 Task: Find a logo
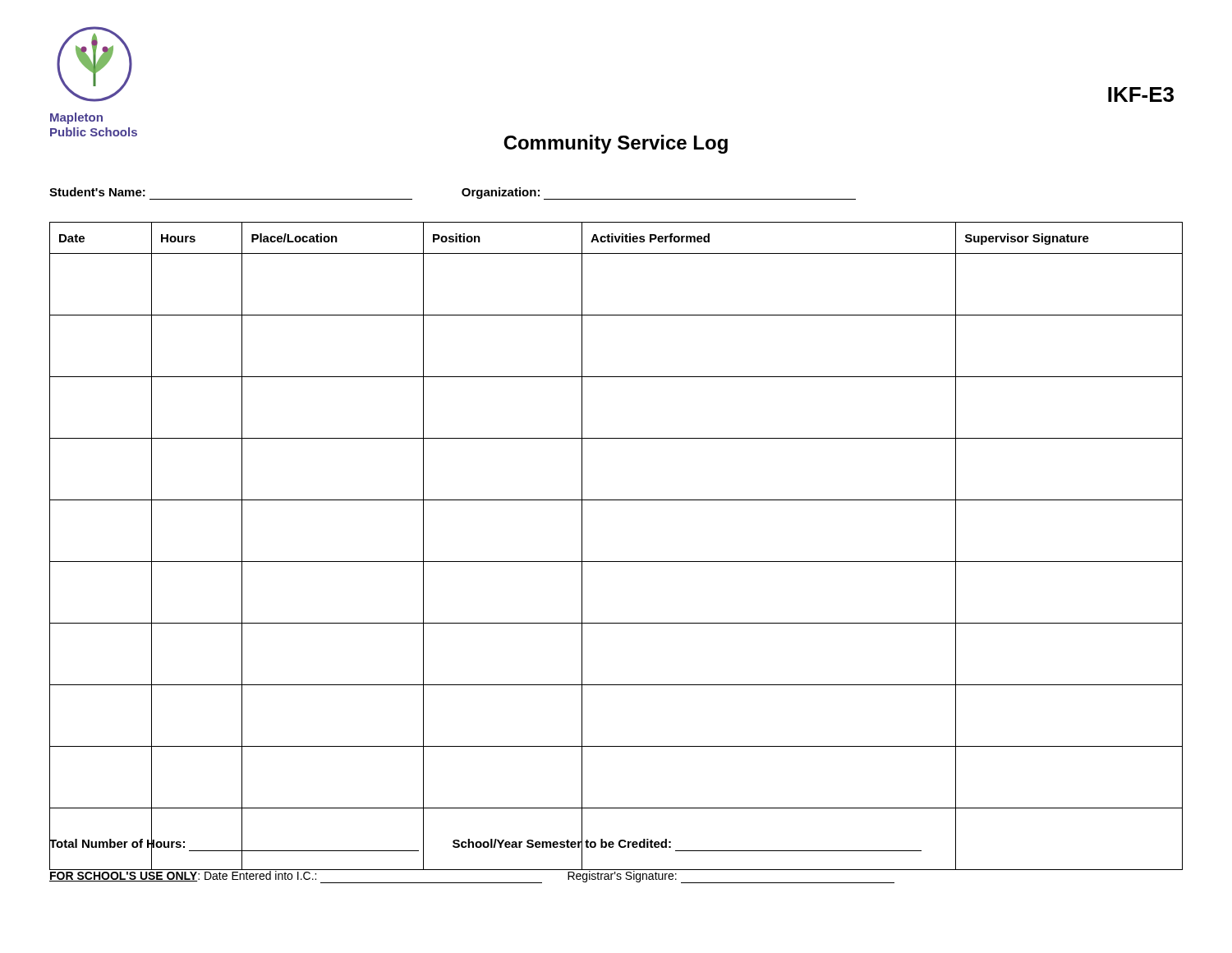(x=94, y=82)
